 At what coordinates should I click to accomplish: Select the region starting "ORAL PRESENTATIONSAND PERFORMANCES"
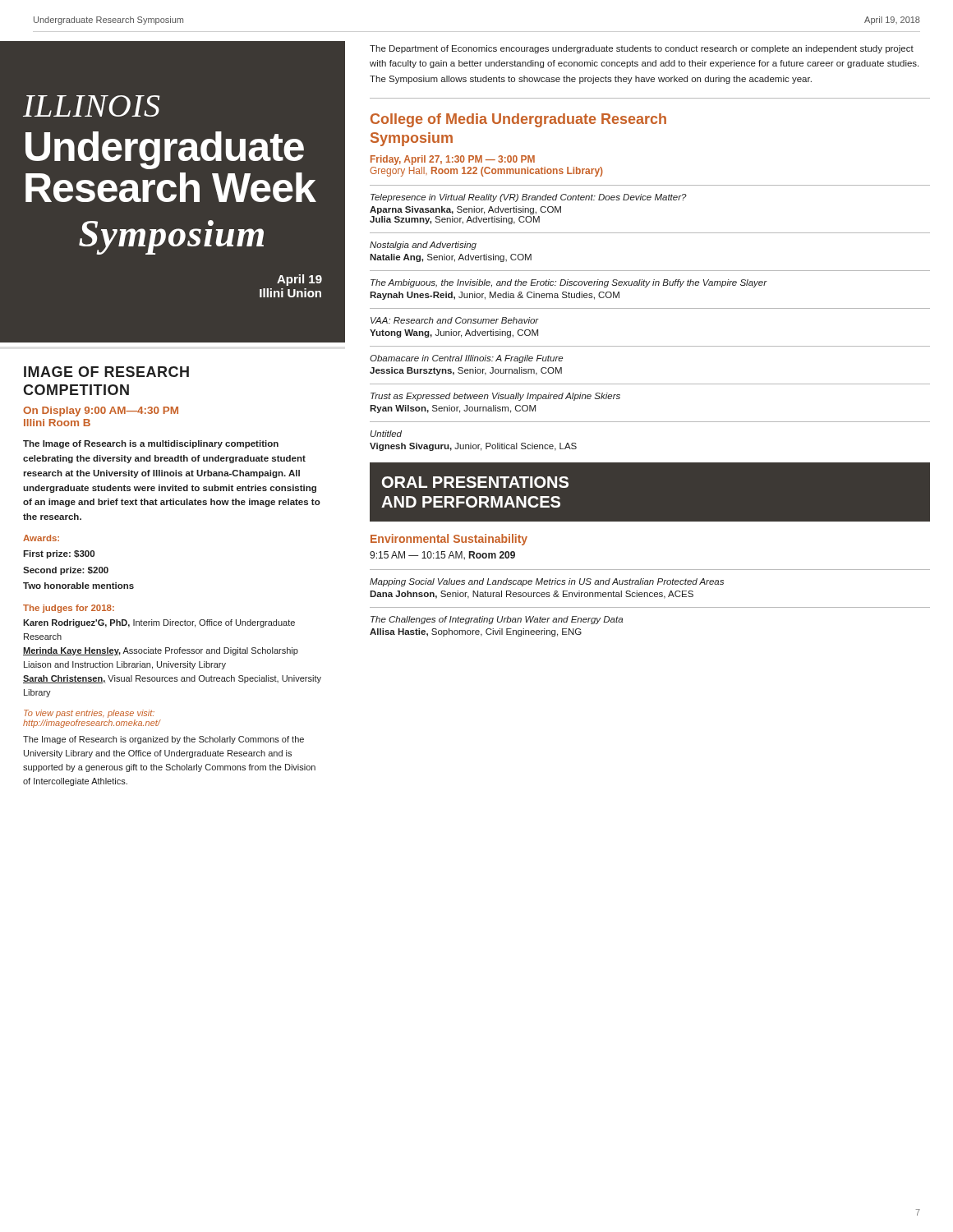click(x=475, y=482)
